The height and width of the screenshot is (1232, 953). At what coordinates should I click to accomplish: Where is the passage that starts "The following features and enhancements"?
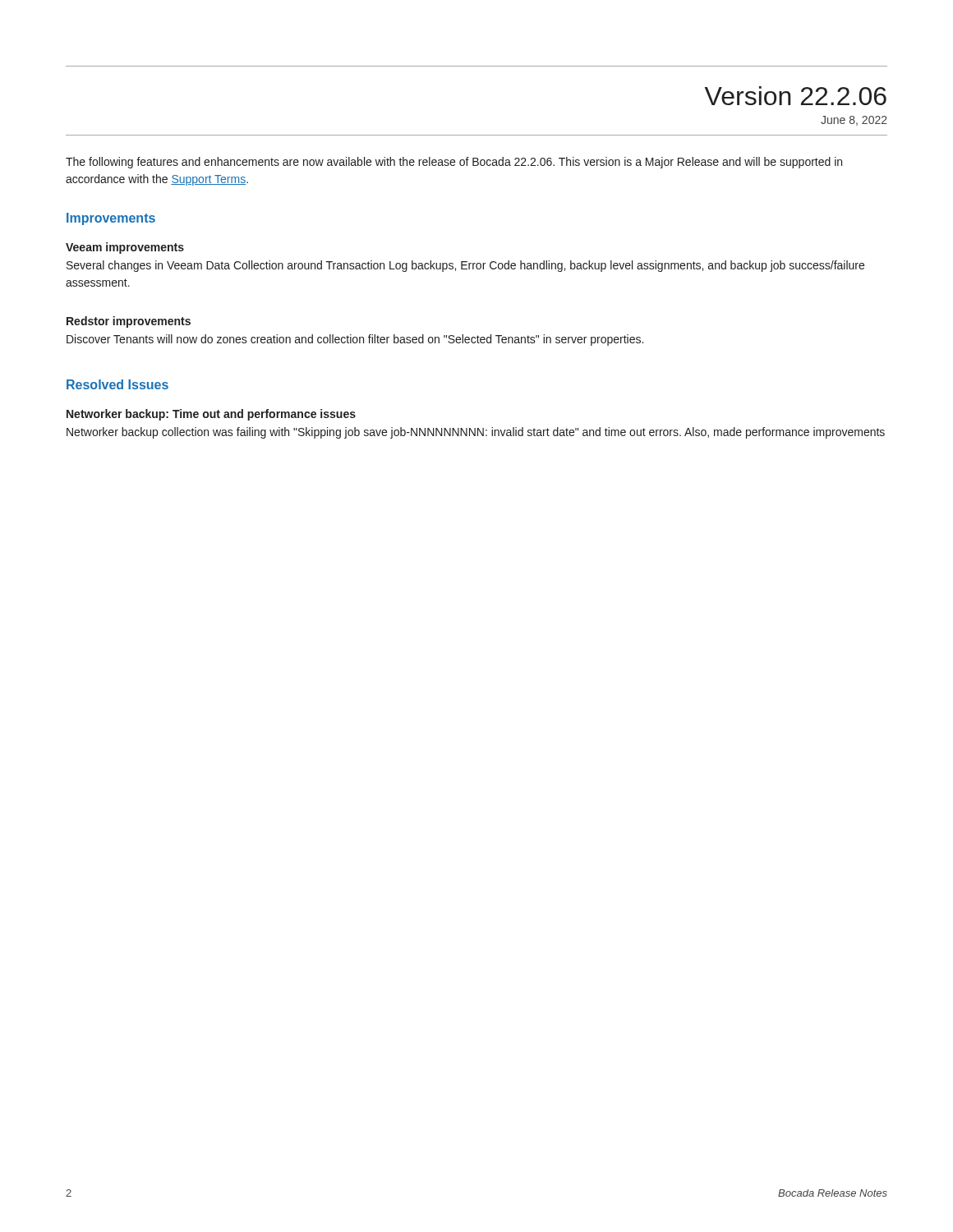click(454, 170)
